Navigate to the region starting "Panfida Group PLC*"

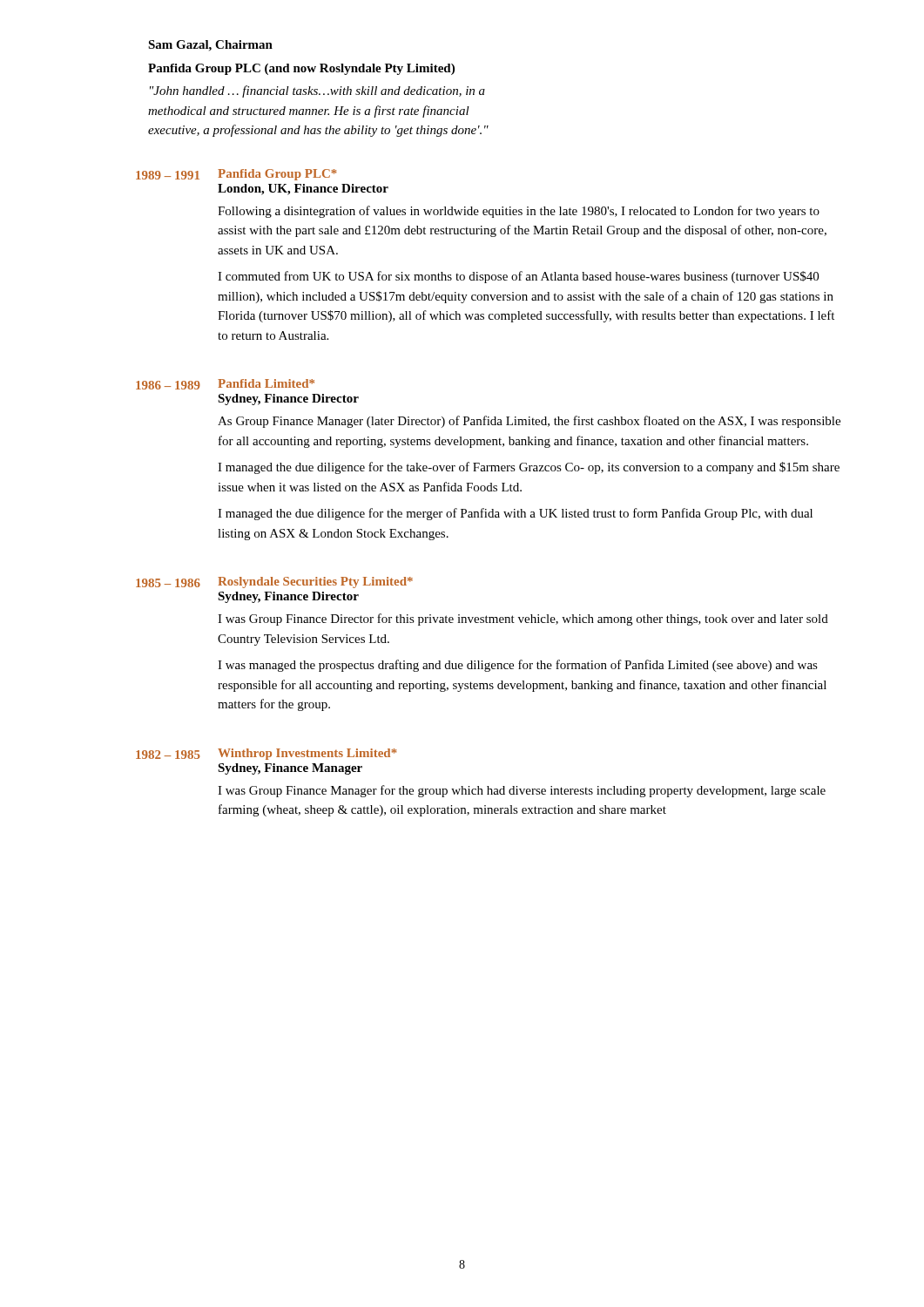click(x=277, y=173)
